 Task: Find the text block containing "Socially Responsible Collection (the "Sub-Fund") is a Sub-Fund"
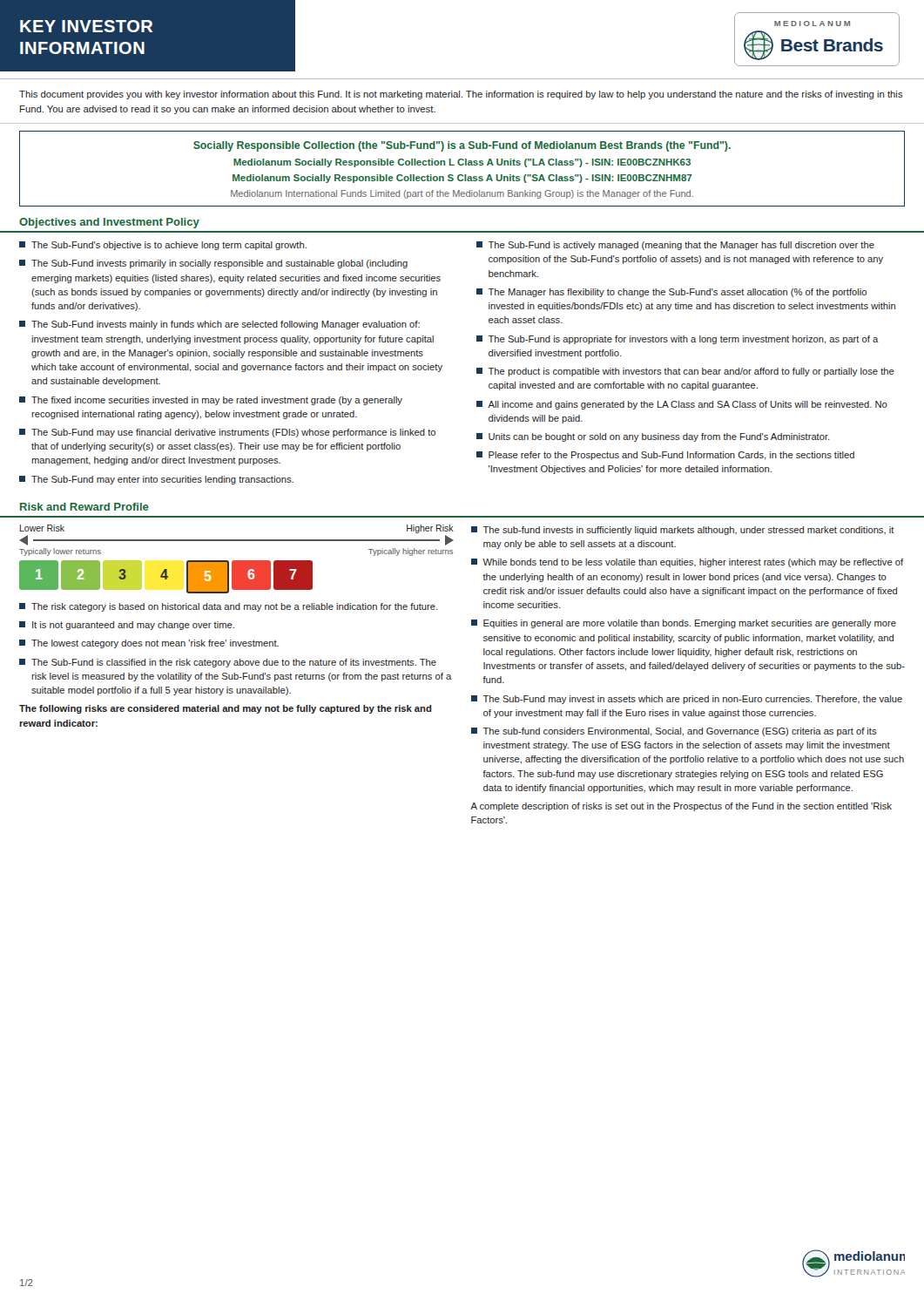(462, 169)
